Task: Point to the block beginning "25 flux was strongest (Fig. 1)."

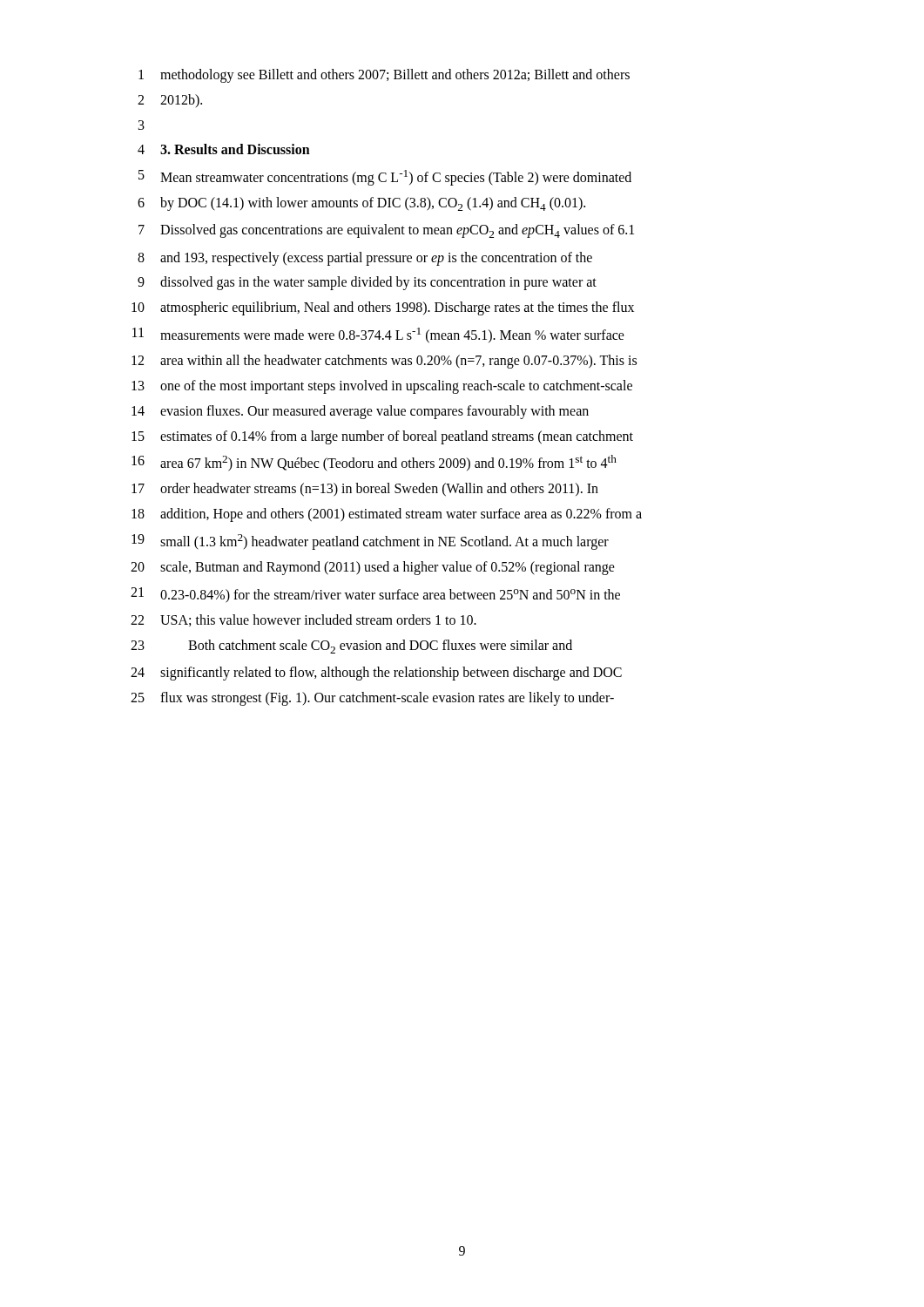Action: 475,698
